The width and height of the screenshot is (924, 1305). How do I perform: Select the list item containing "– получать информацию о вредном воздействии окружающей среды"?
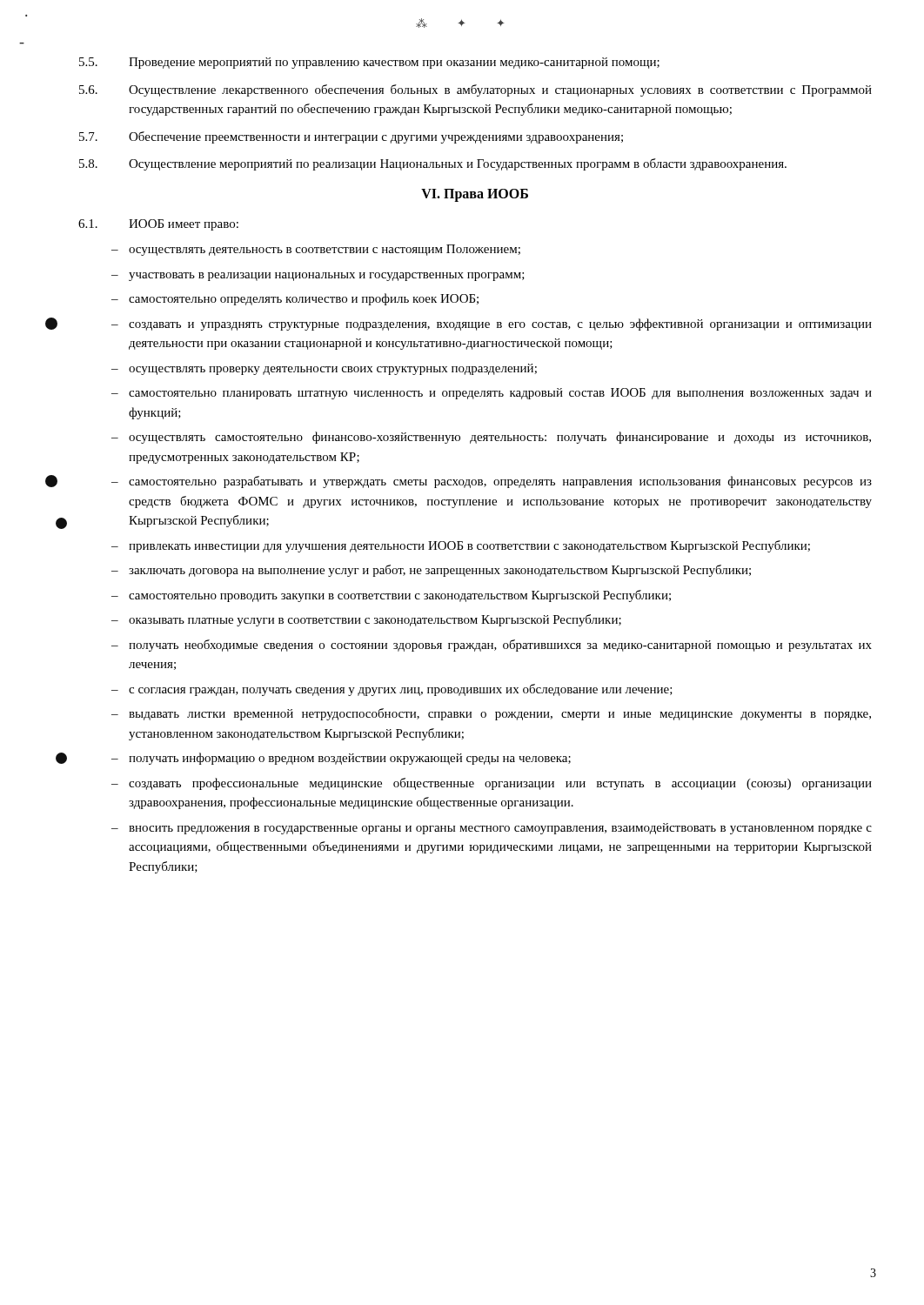coord(492,758)
